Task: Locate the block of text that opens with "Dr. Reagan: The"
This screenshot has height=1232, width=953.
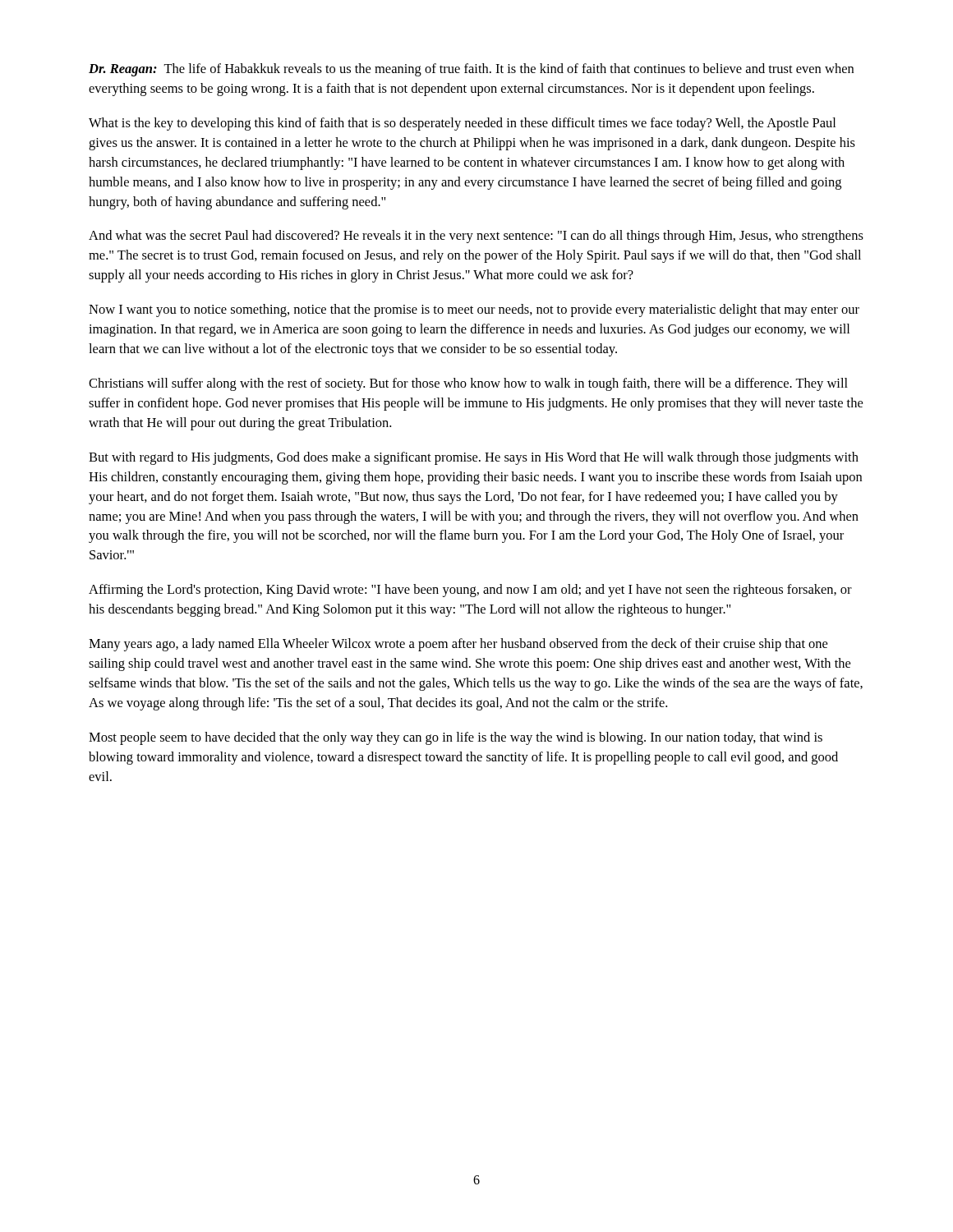Action: (471, 78)
